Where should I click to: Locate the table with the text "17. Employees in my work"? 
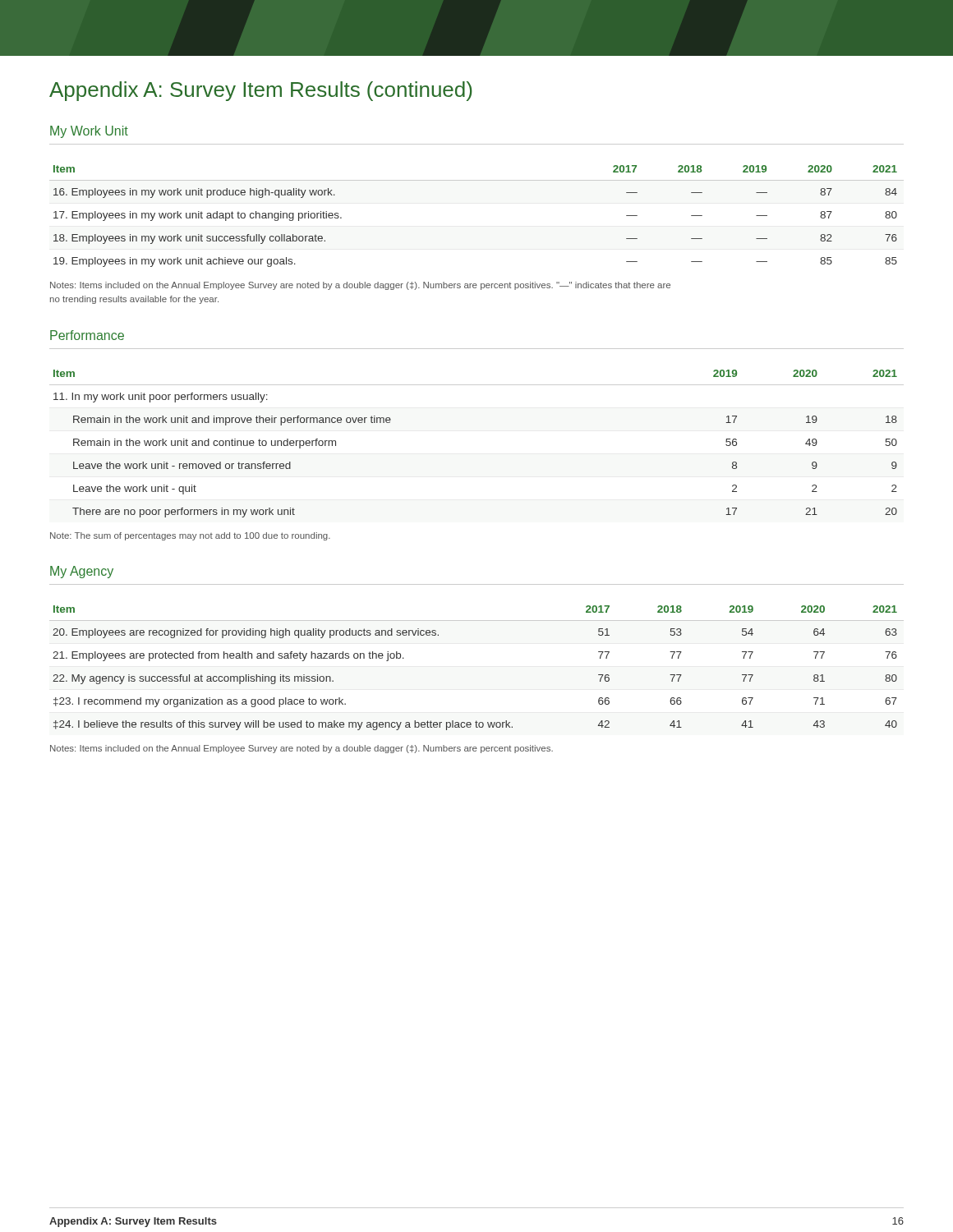pyautogui.click(x=476, y=215)
